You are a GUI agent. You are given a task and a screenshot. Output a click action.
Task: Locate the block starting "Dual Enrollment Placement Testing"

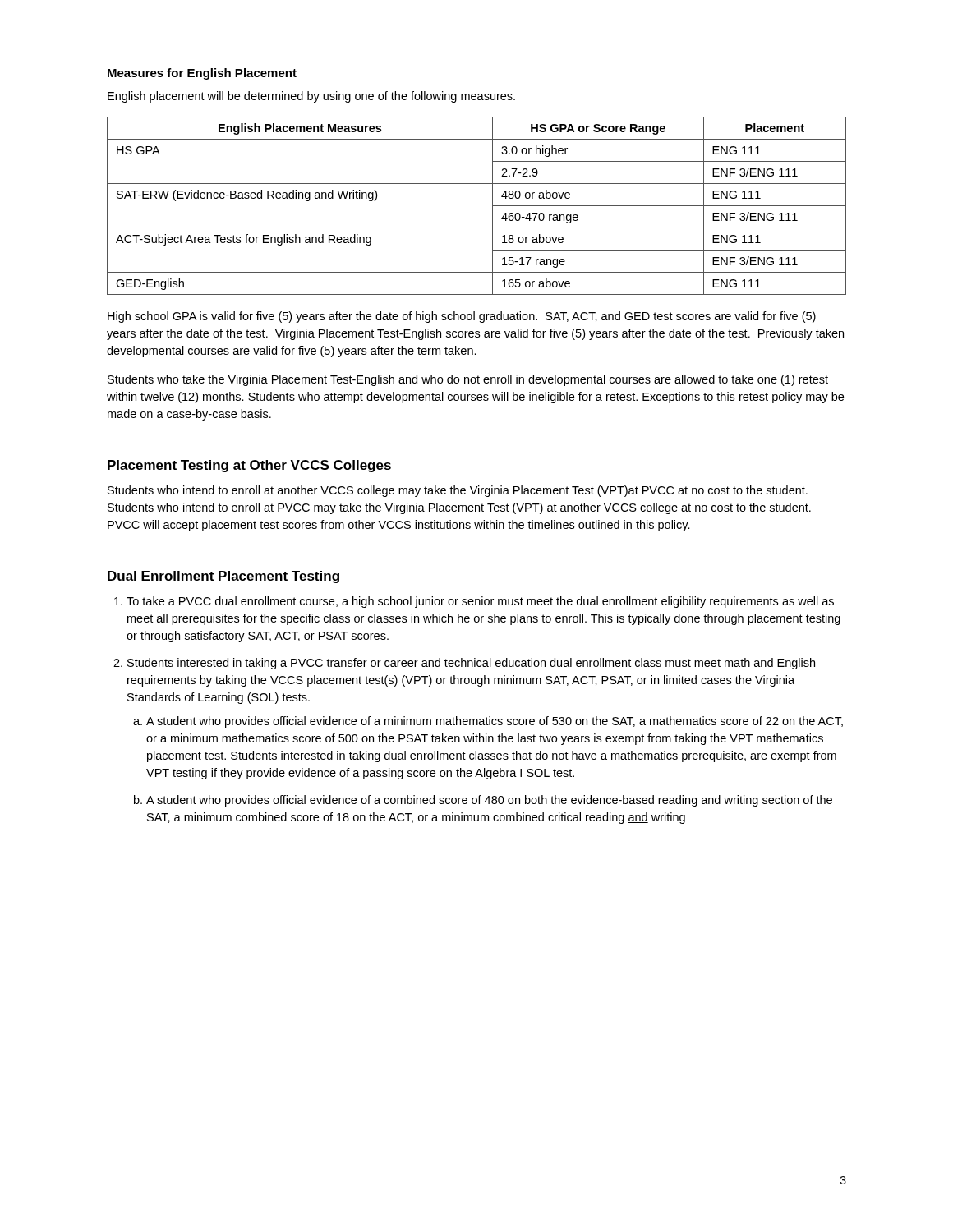223,577
